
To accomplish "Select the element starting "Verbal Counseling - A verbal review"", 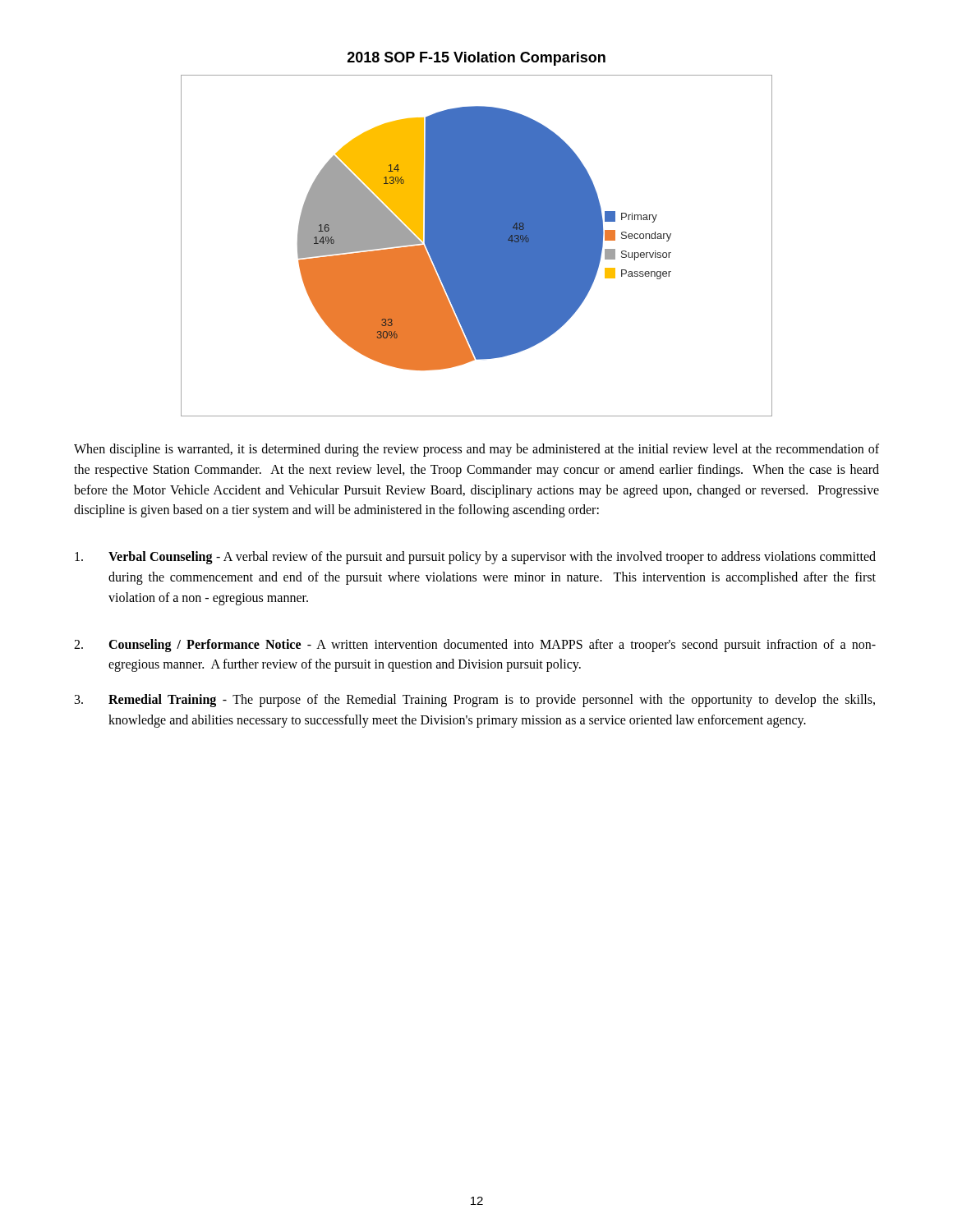I will 475,578.
